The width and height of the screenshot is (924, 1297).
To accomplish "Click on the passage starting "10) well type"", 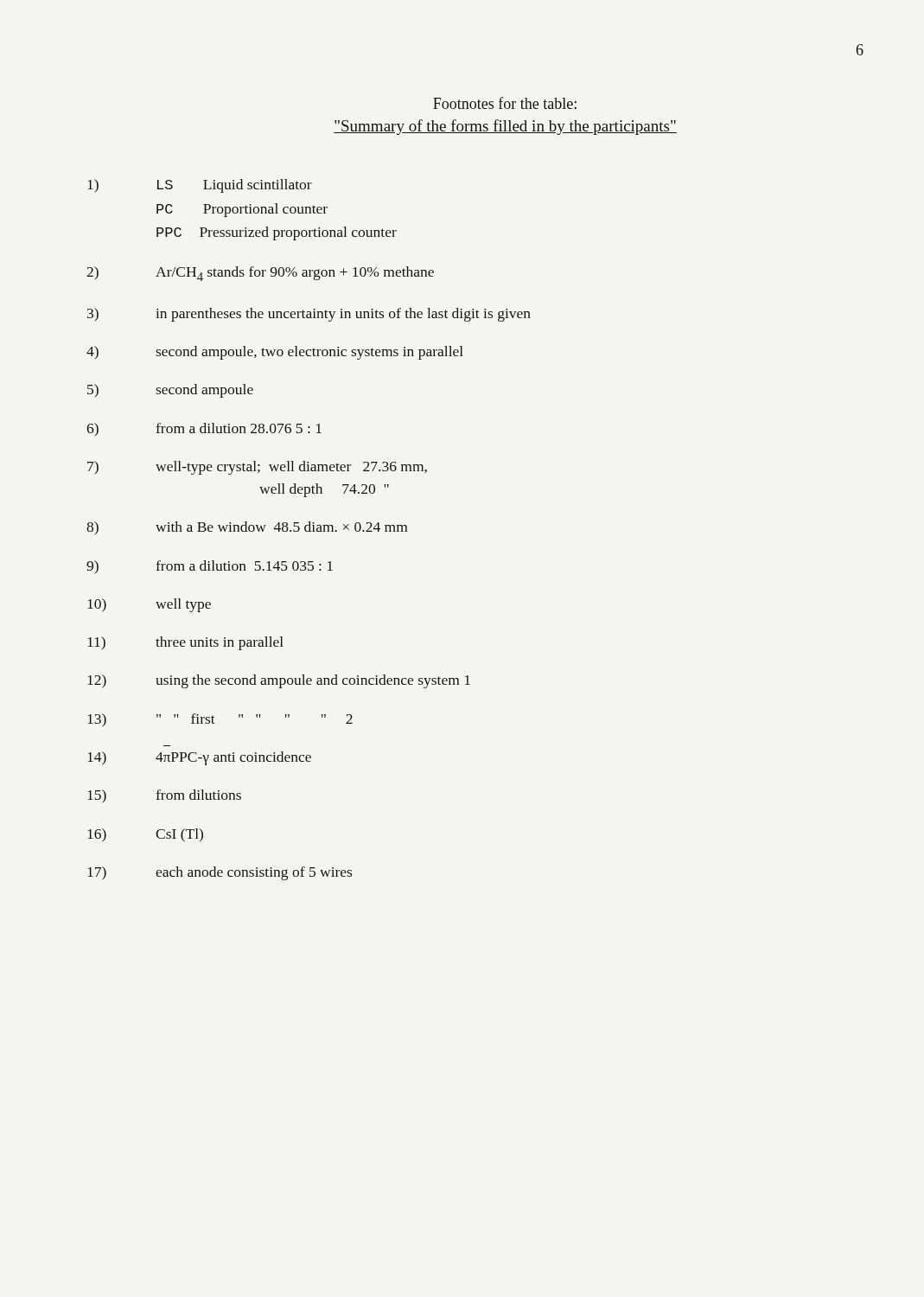I will point(179,605).
